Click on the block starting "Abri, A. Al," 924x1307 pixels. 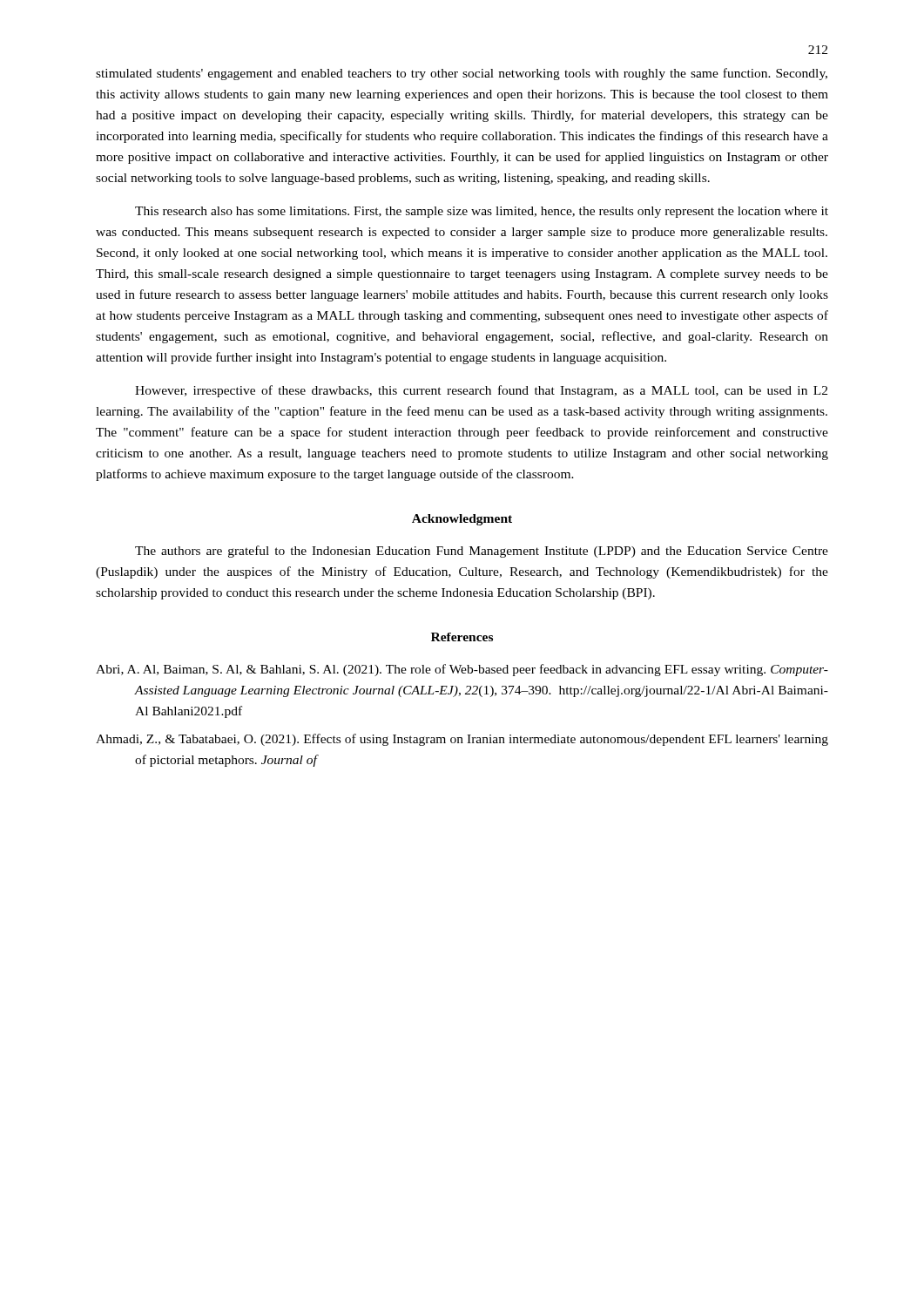click(x=462, y=690)
